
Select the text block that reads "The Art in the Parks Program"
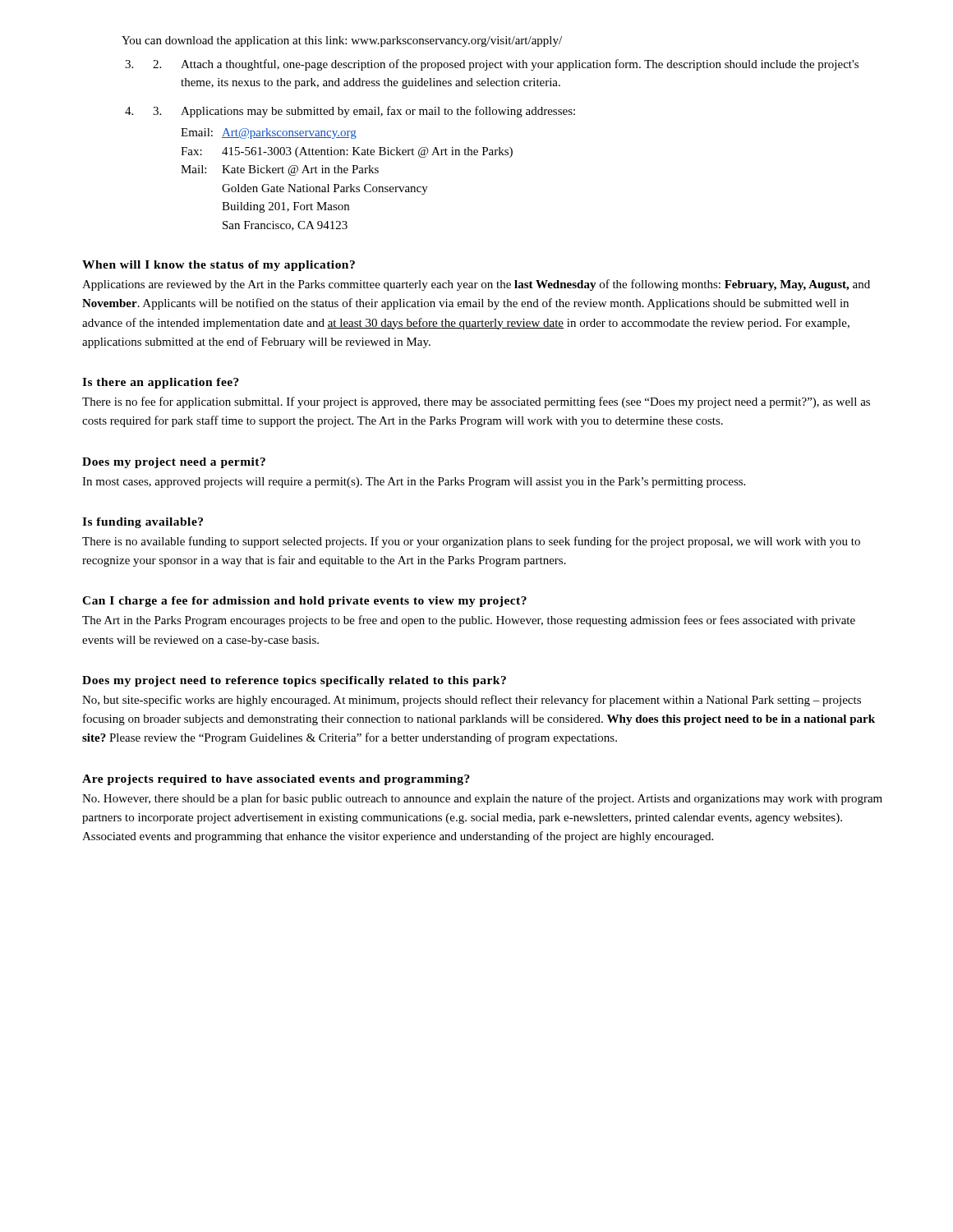469,630
